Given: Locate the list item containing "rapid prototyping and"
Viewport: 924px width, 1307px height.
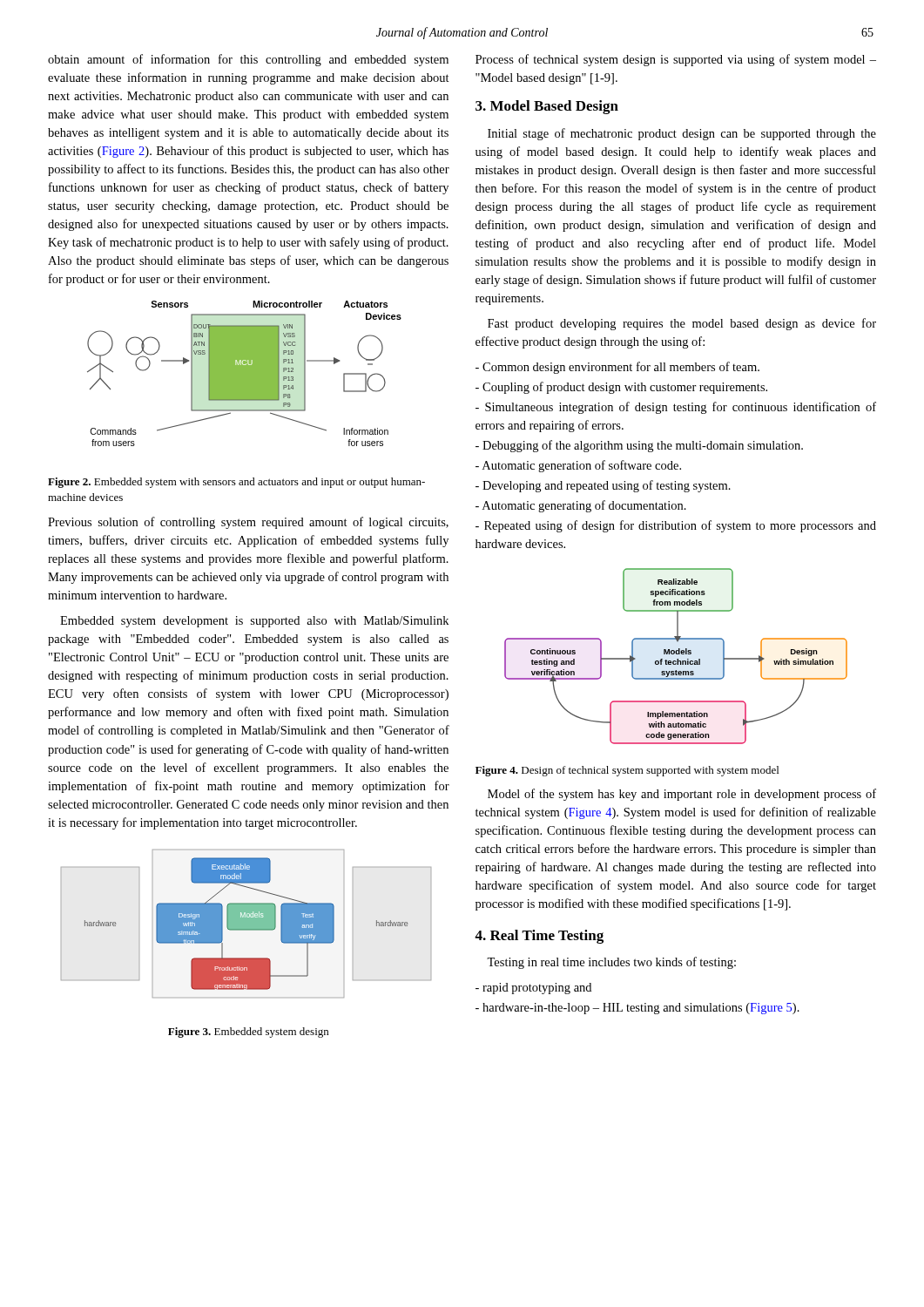Looking at the screenshot, I should [x=533, y=988].
